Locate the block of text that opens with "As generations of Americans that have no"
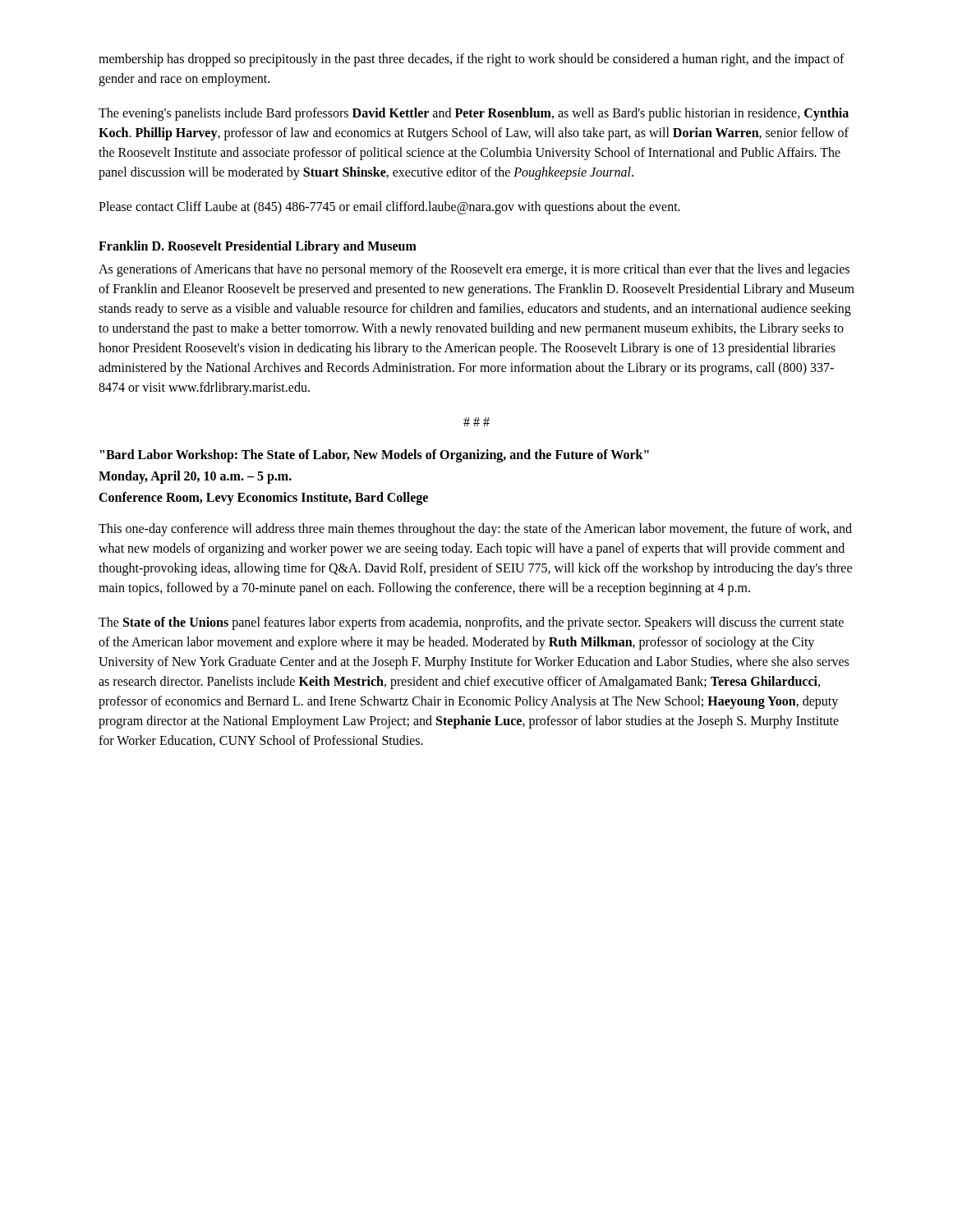This screenshot has width=953, height=1232. tap(476, 328)
